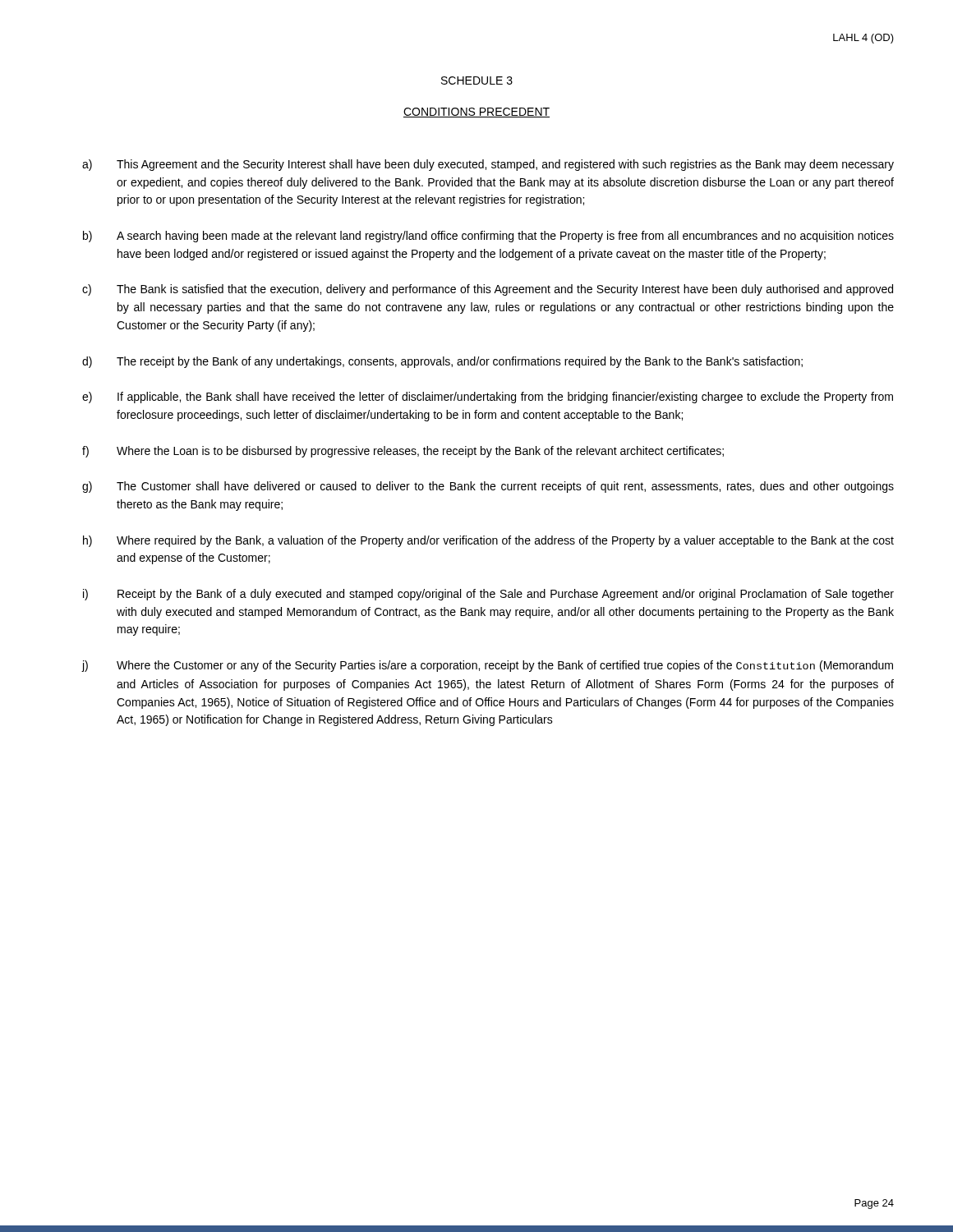Find the list item that reads "g) The Customer shall have delivered or"
Image resolution: width=953 pixels, height=1232 pixels.
pos(488,496)
